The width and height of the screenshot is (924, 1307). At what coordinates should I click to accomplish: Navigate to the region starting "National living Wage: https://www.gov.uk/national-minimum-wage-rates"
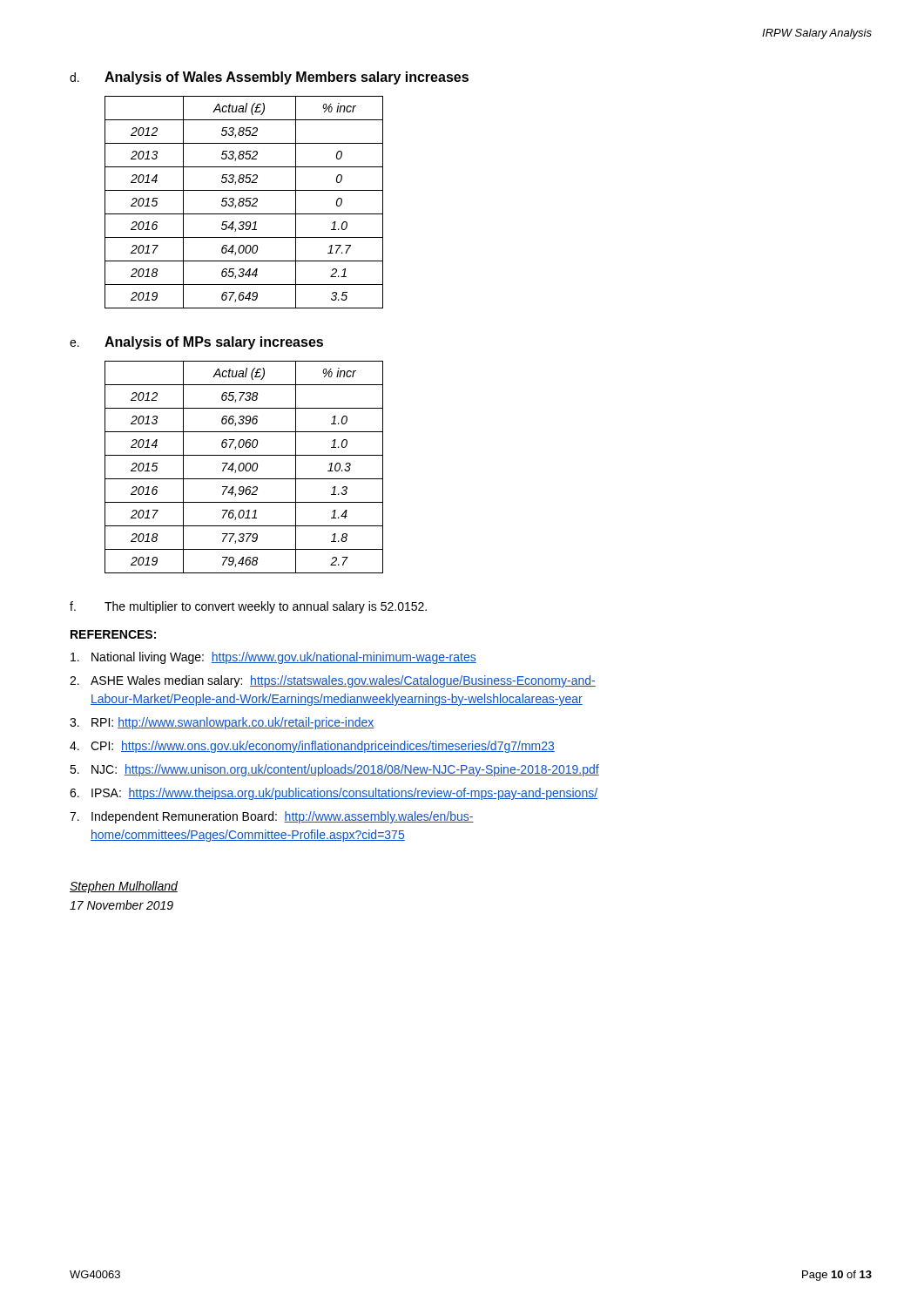[462, 657]
